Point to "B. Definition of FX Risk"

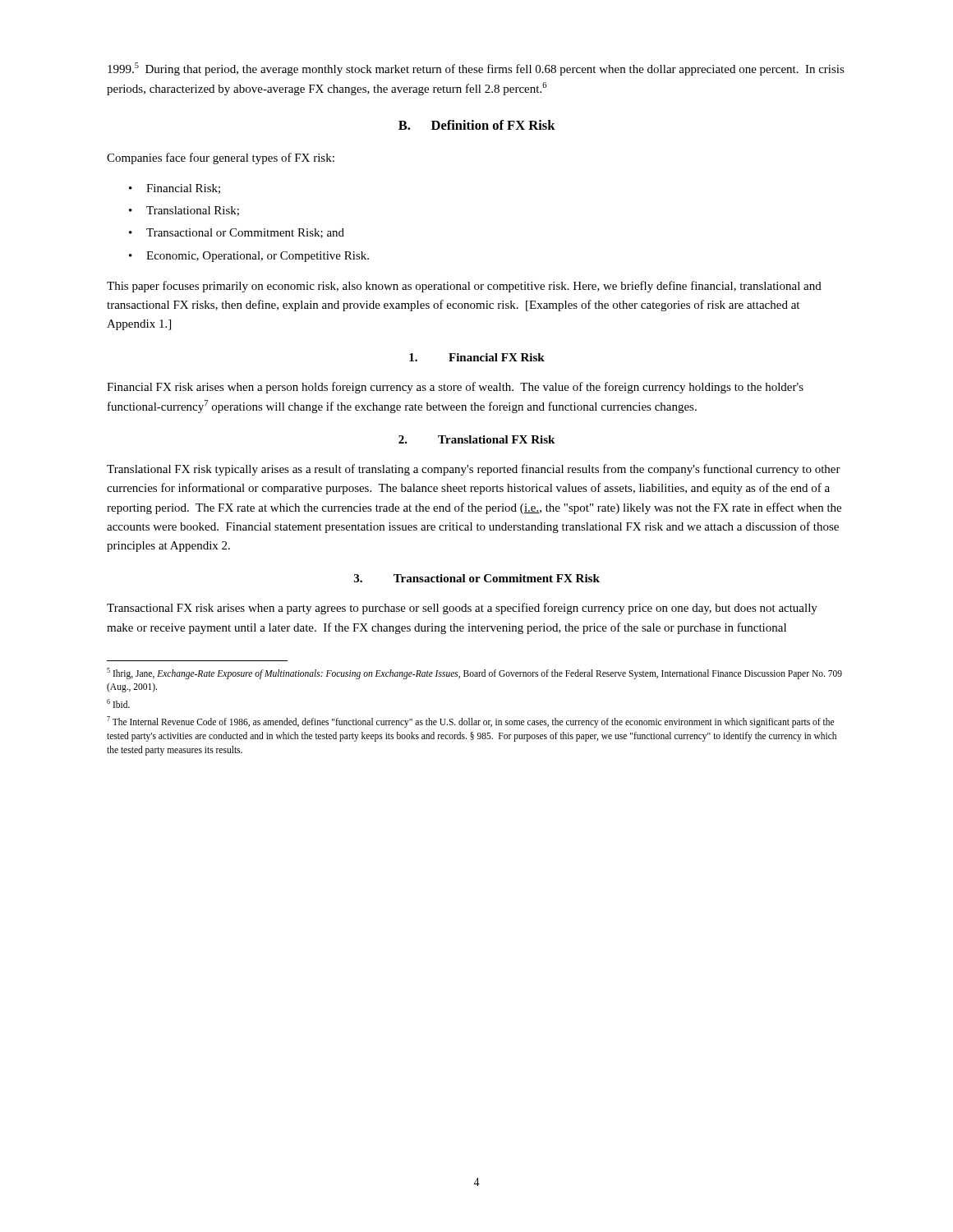coord(476,125)
